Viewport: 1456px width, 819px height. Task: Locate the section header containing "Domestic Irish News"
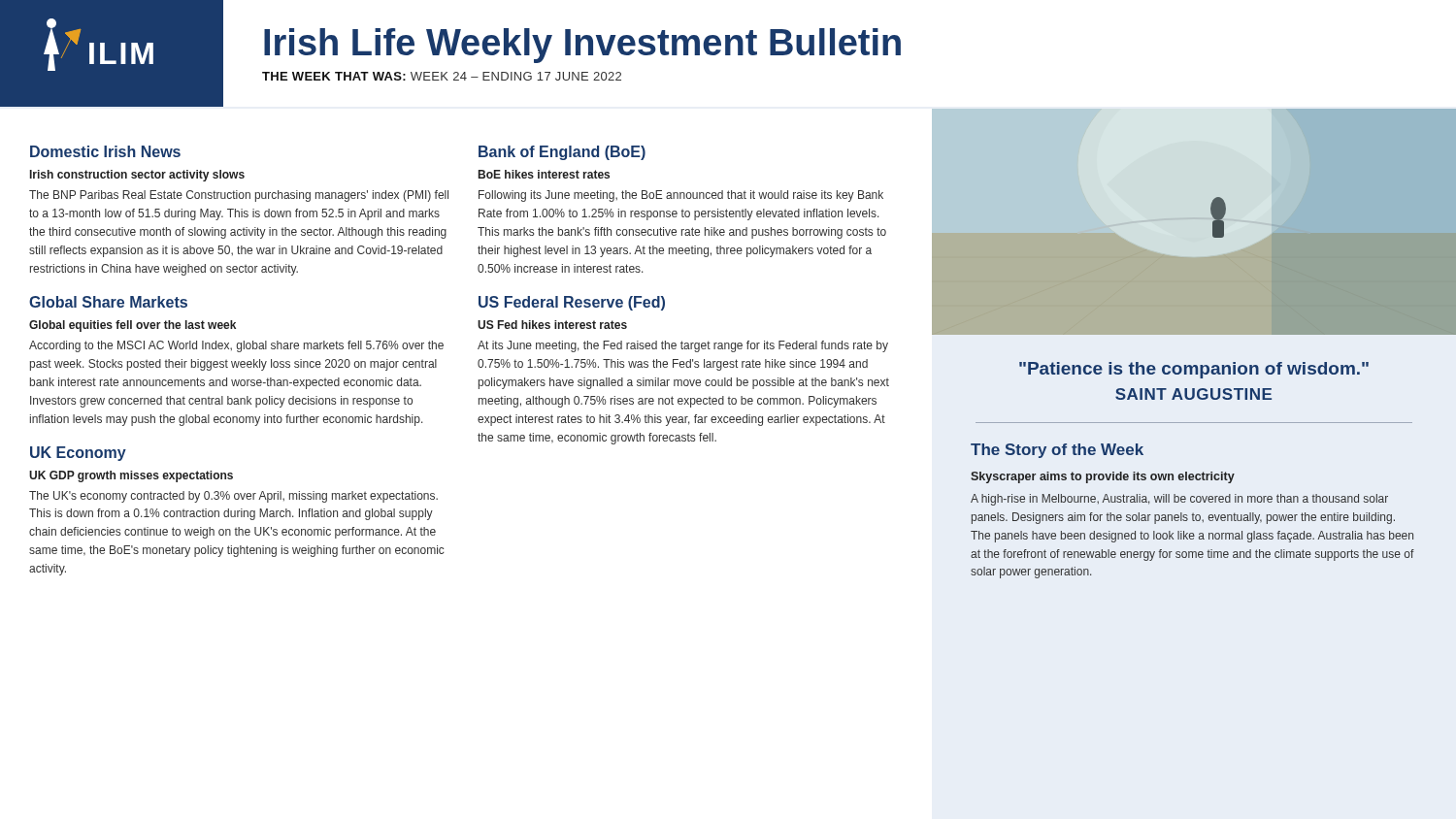(x=105, y=152)
